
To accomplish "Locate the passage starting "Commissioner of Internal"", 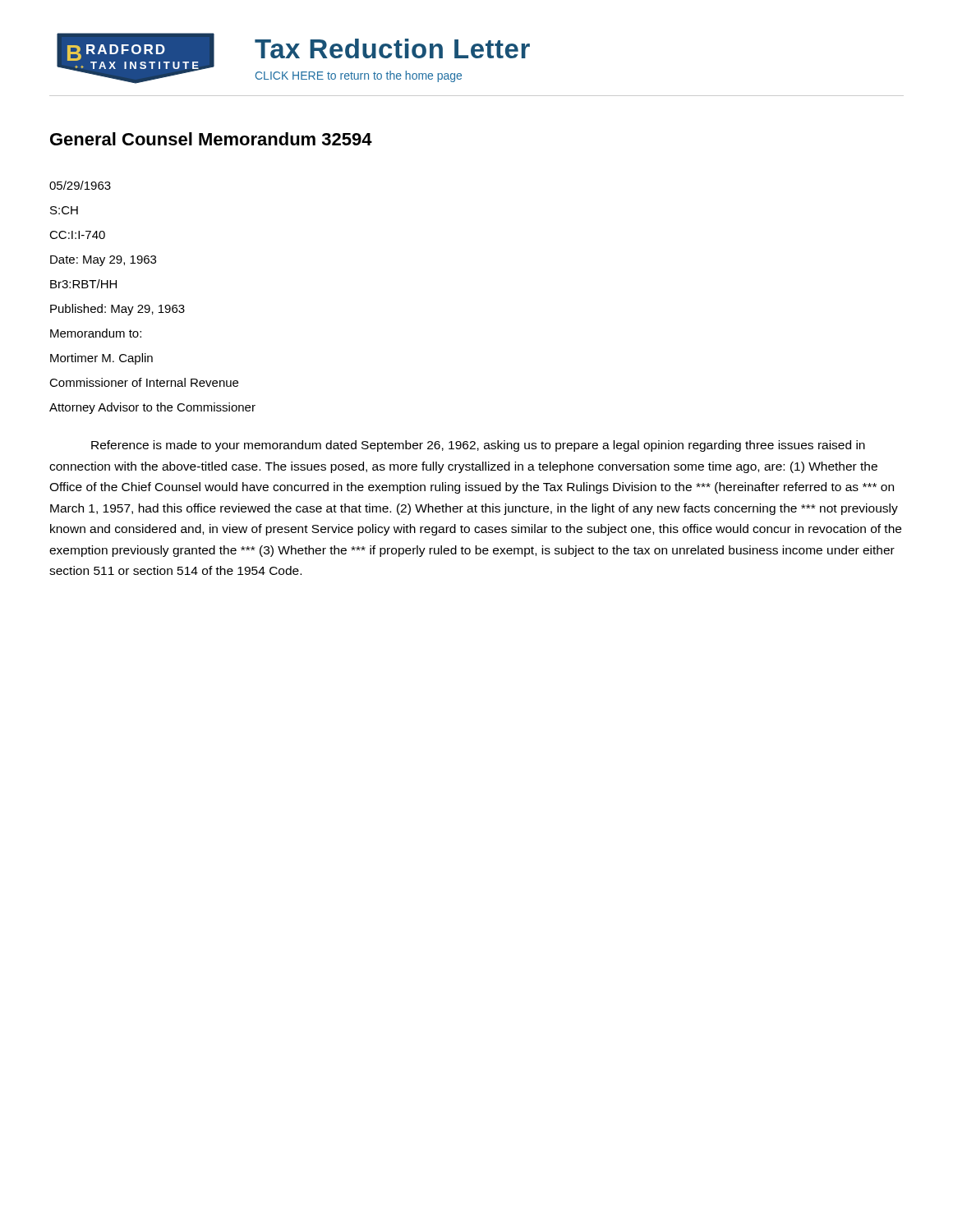I will click(x=144, y=382).
